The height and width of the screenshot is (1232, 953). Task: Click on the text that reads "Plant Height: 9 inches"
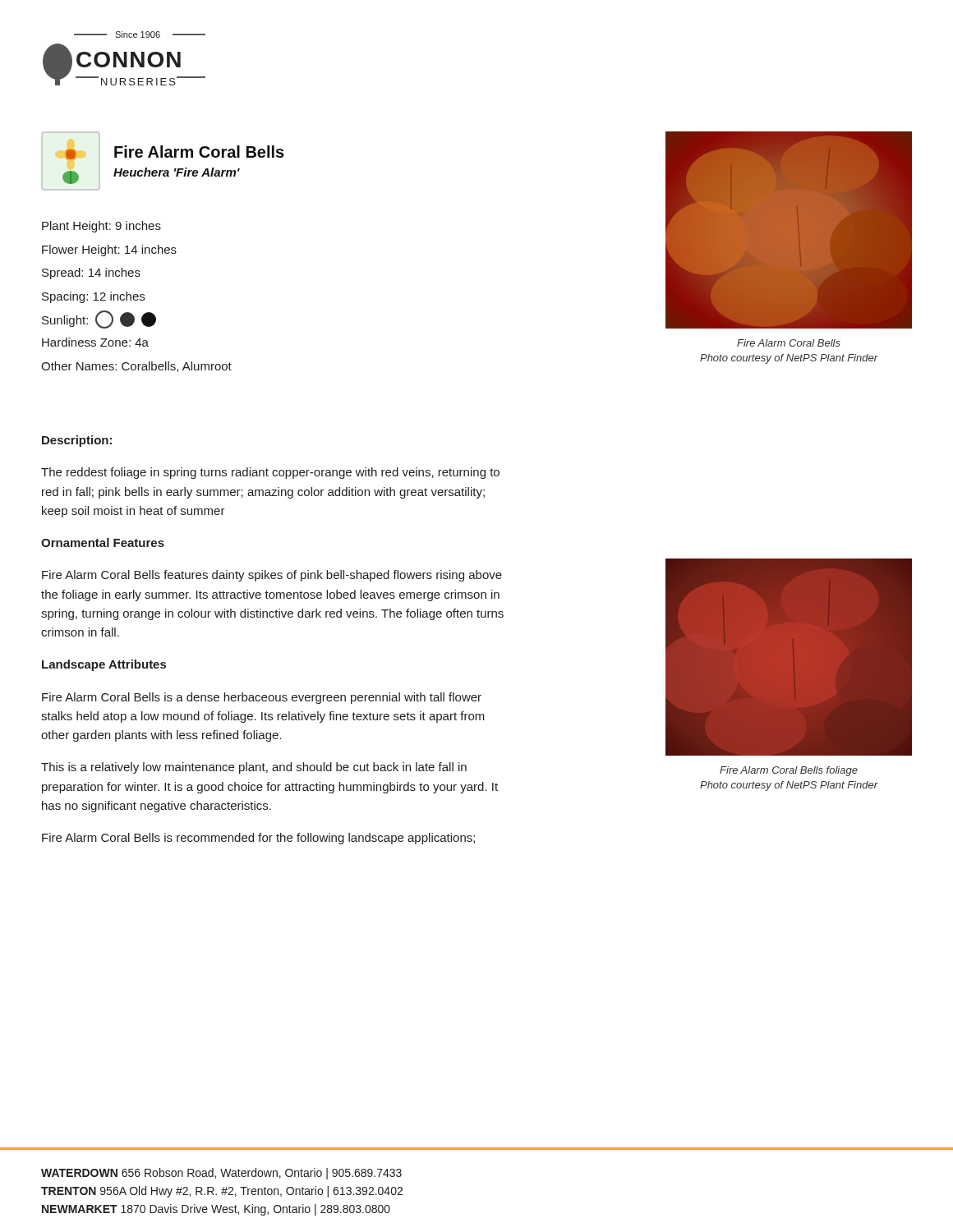click(101, 227)
